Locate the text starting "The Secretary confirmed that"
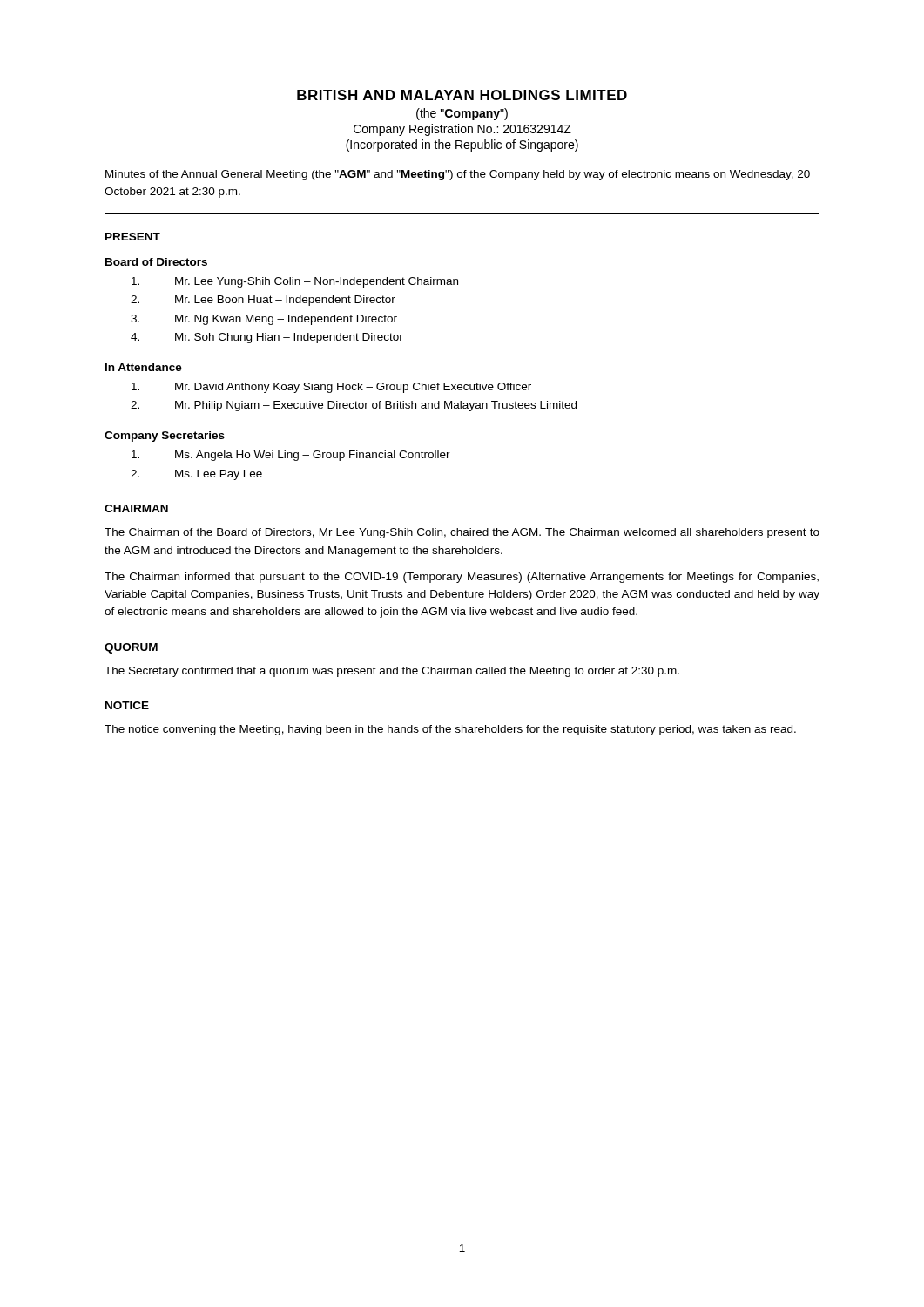Image resolution: width=924 pixels, height=1307 pixels. pos(392,670)
